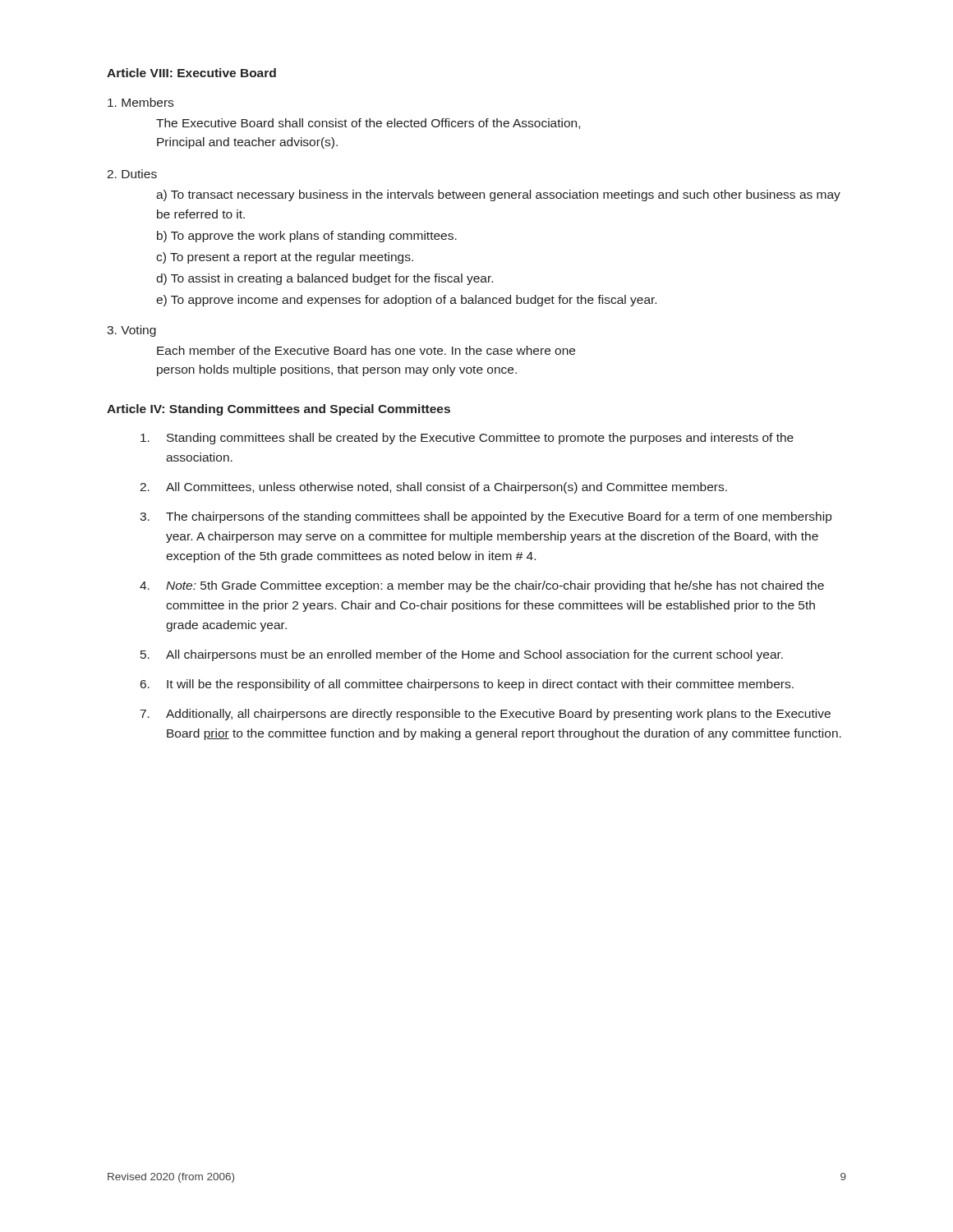Point to the block beginning "e) To approve"
Screen dimensions: 1232x953
[407, 299]
